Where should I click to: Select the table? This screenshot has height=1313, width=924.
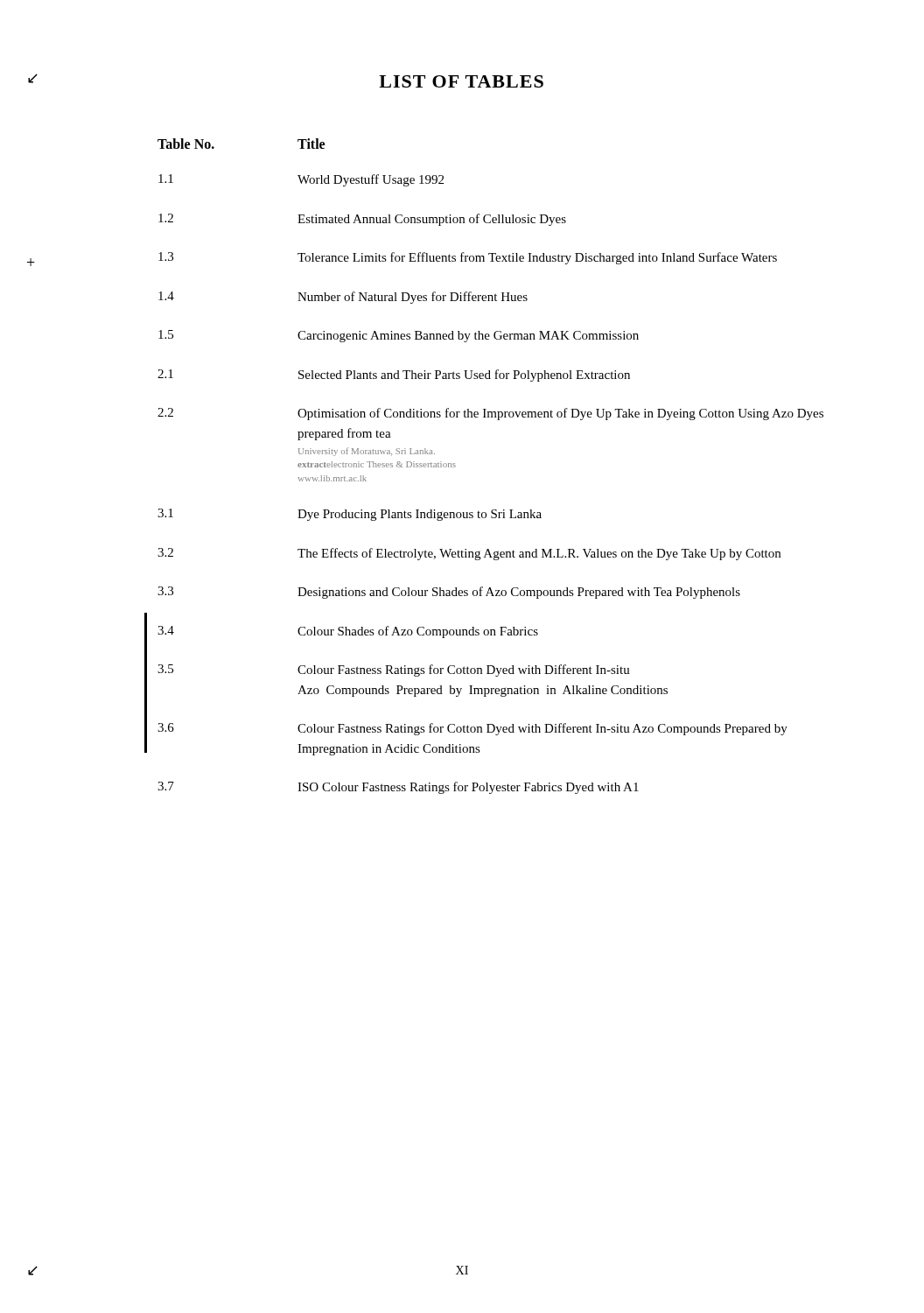(x=497, y=467)
